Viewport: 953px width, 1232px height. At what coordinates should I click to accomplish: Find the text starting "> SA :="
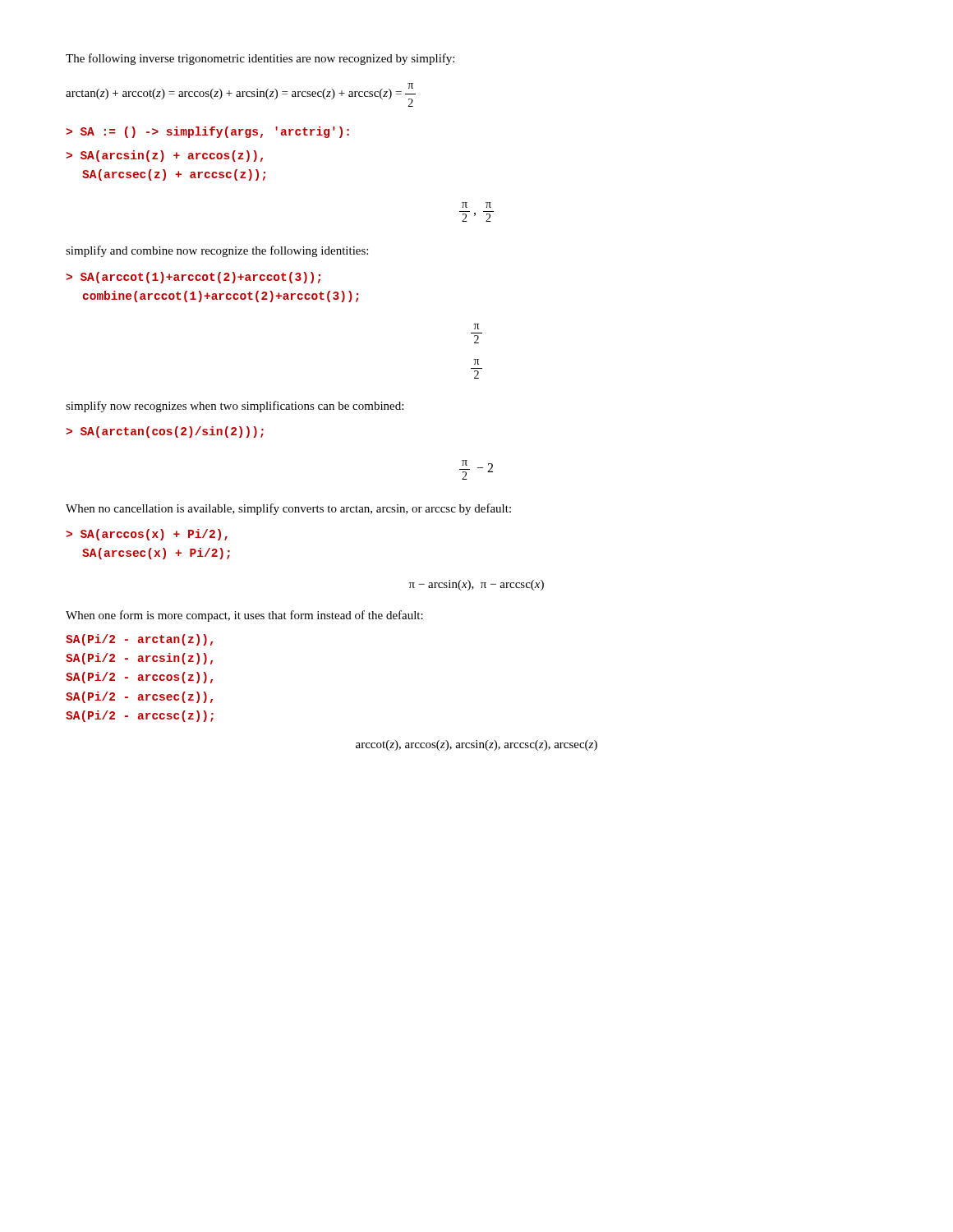tap(209, 132)
